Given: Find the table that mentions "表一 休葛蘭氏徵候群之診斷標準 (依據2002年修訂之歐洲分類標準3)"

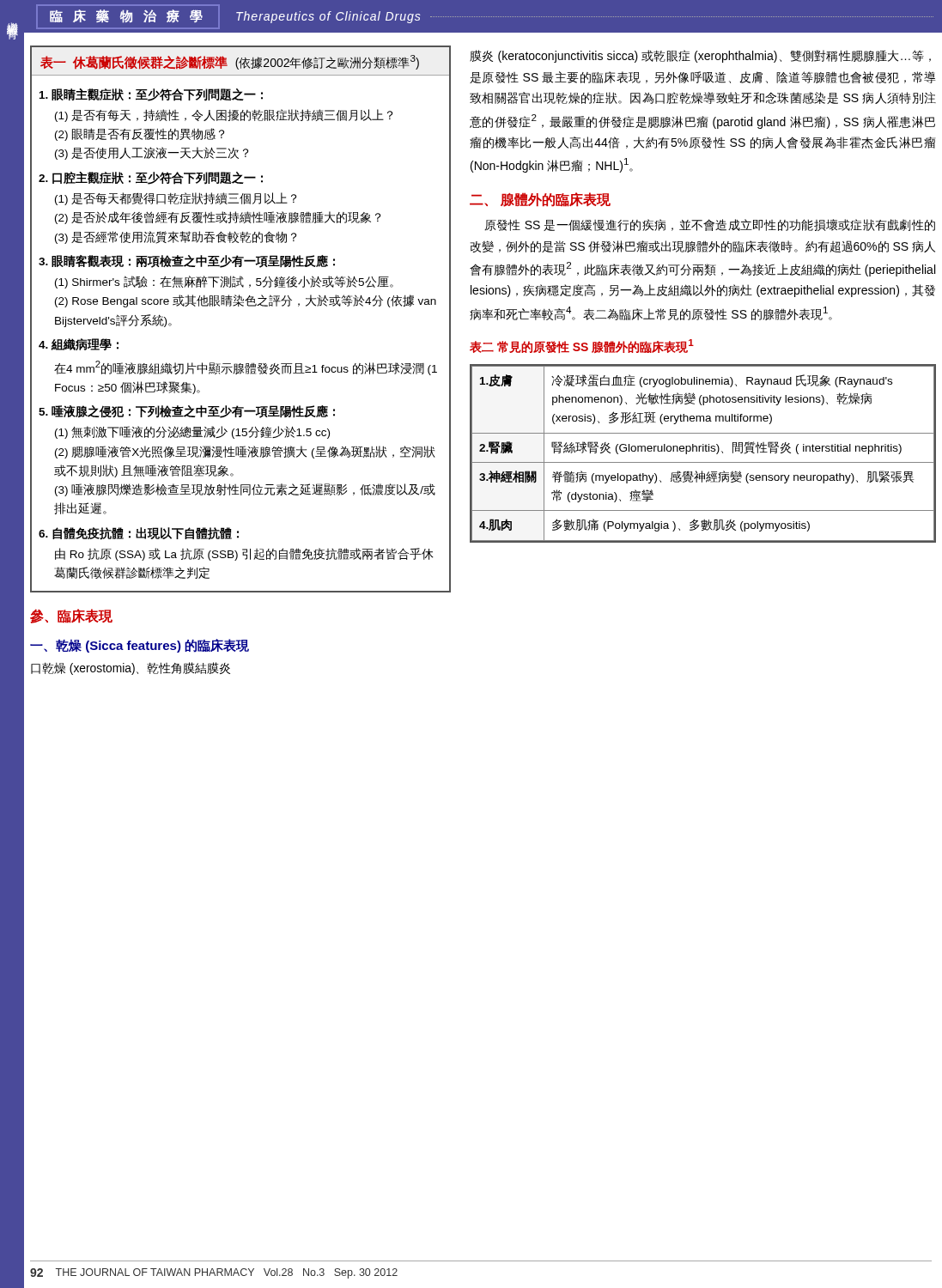Looking at the screenshot, I should coord(240,319).
